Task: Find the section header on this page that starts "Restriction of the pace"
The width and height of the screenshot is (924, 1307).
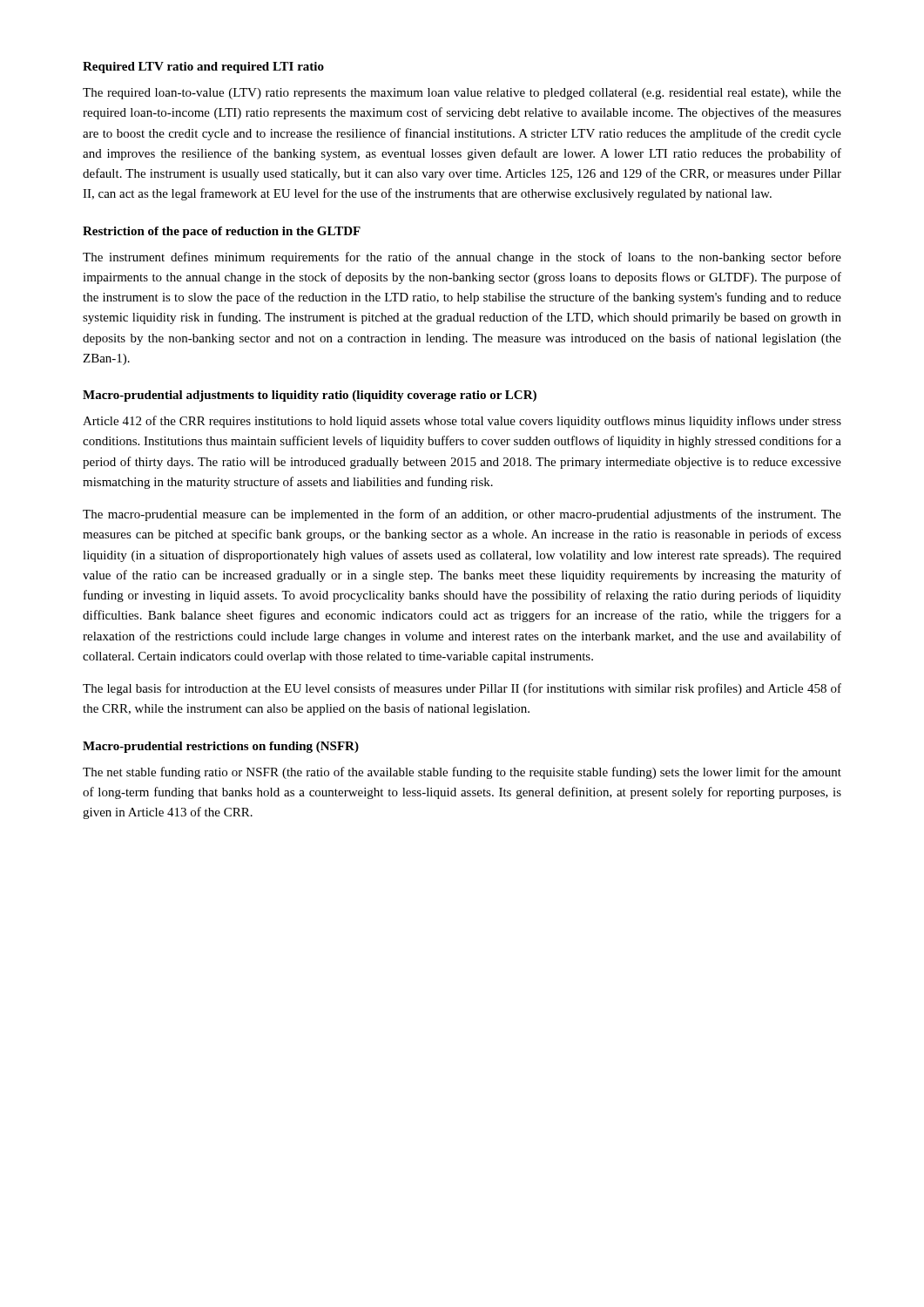Action: click(222, 230)
